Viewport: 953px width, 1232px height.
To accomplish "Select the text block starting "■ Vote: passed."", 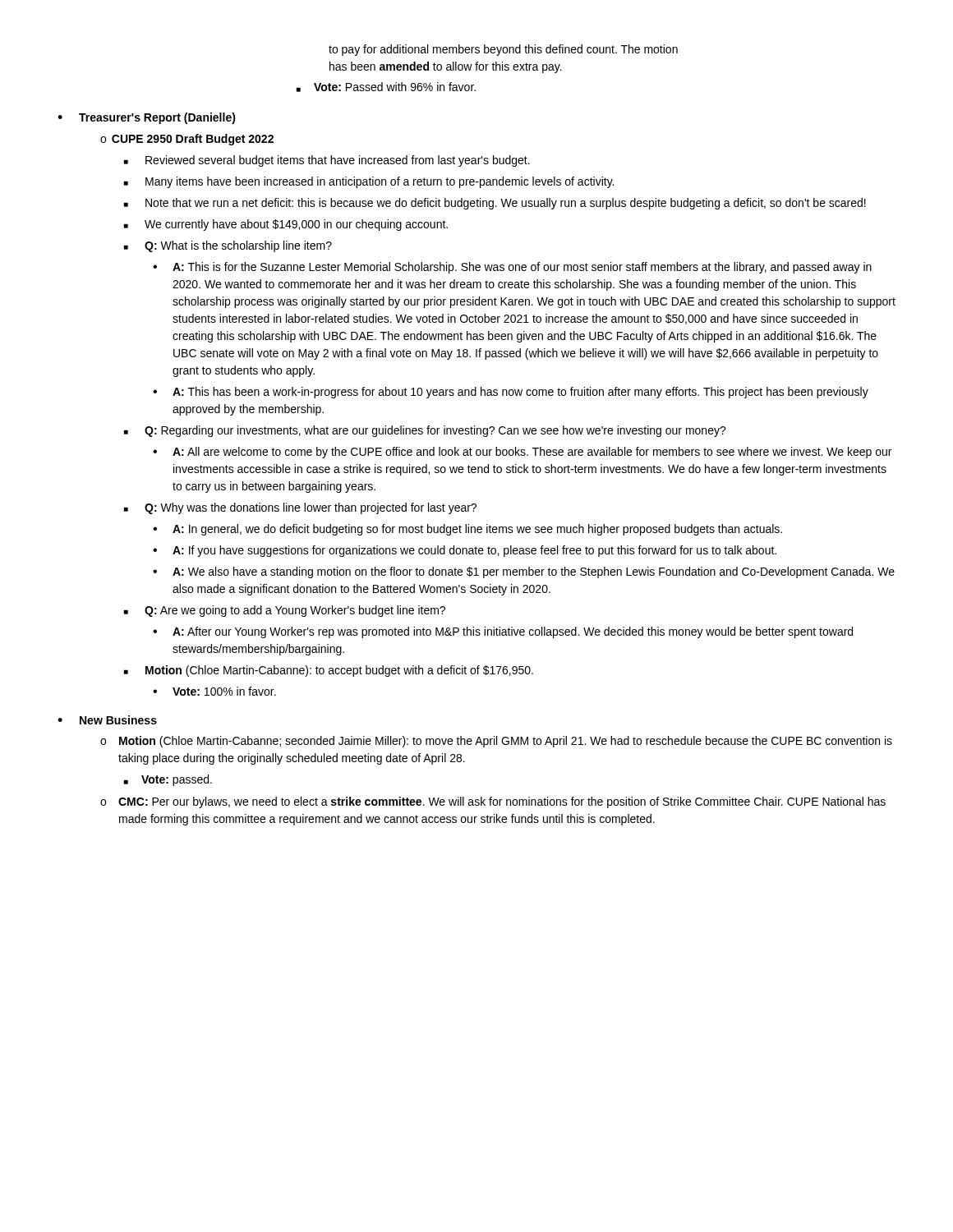I will pyautogui.click(x=168, y=780).
